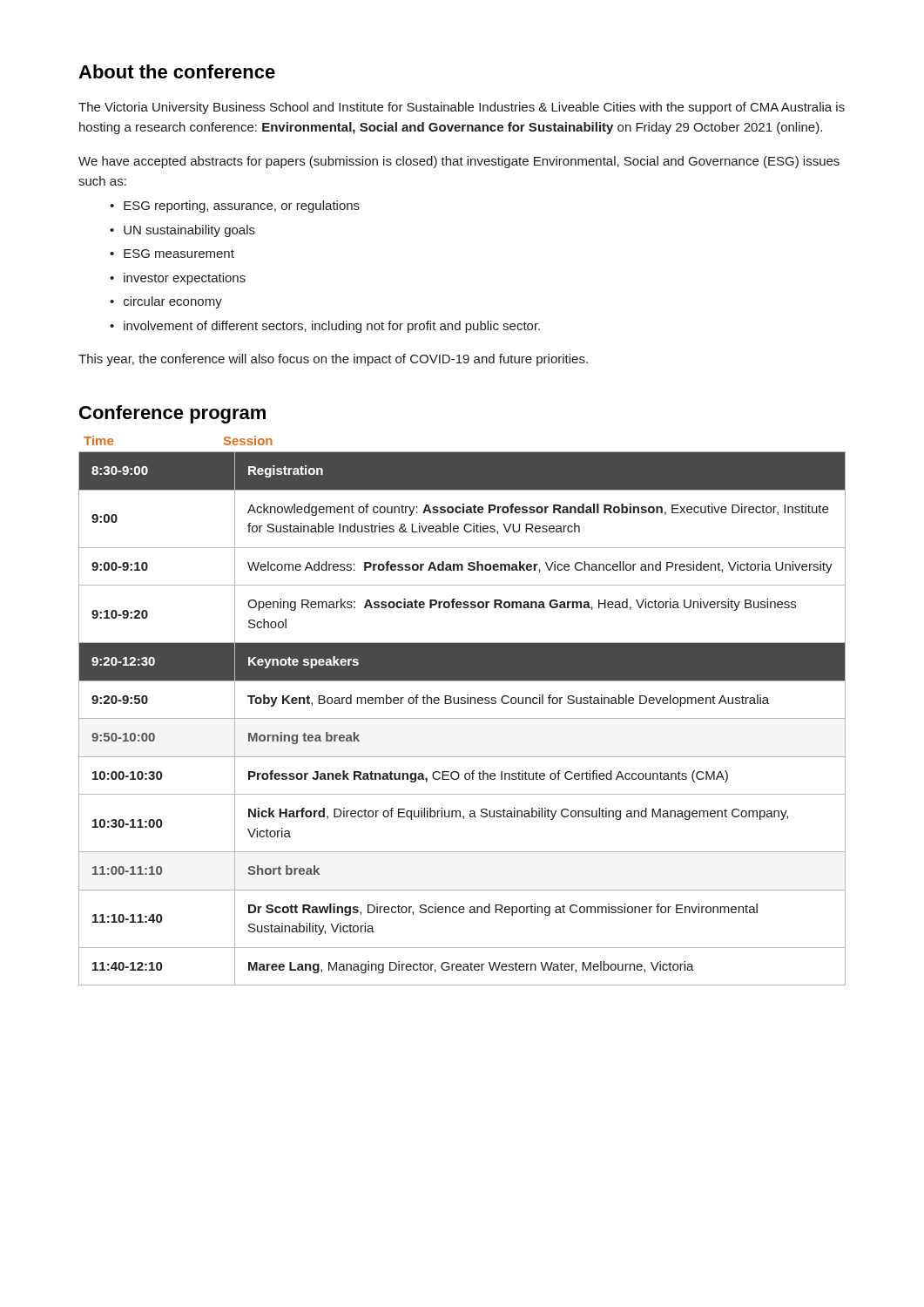The height and width of the screenshot is (1307, 924).
Task: Locate the text "•circular economy"
Action: pos(166,302)
